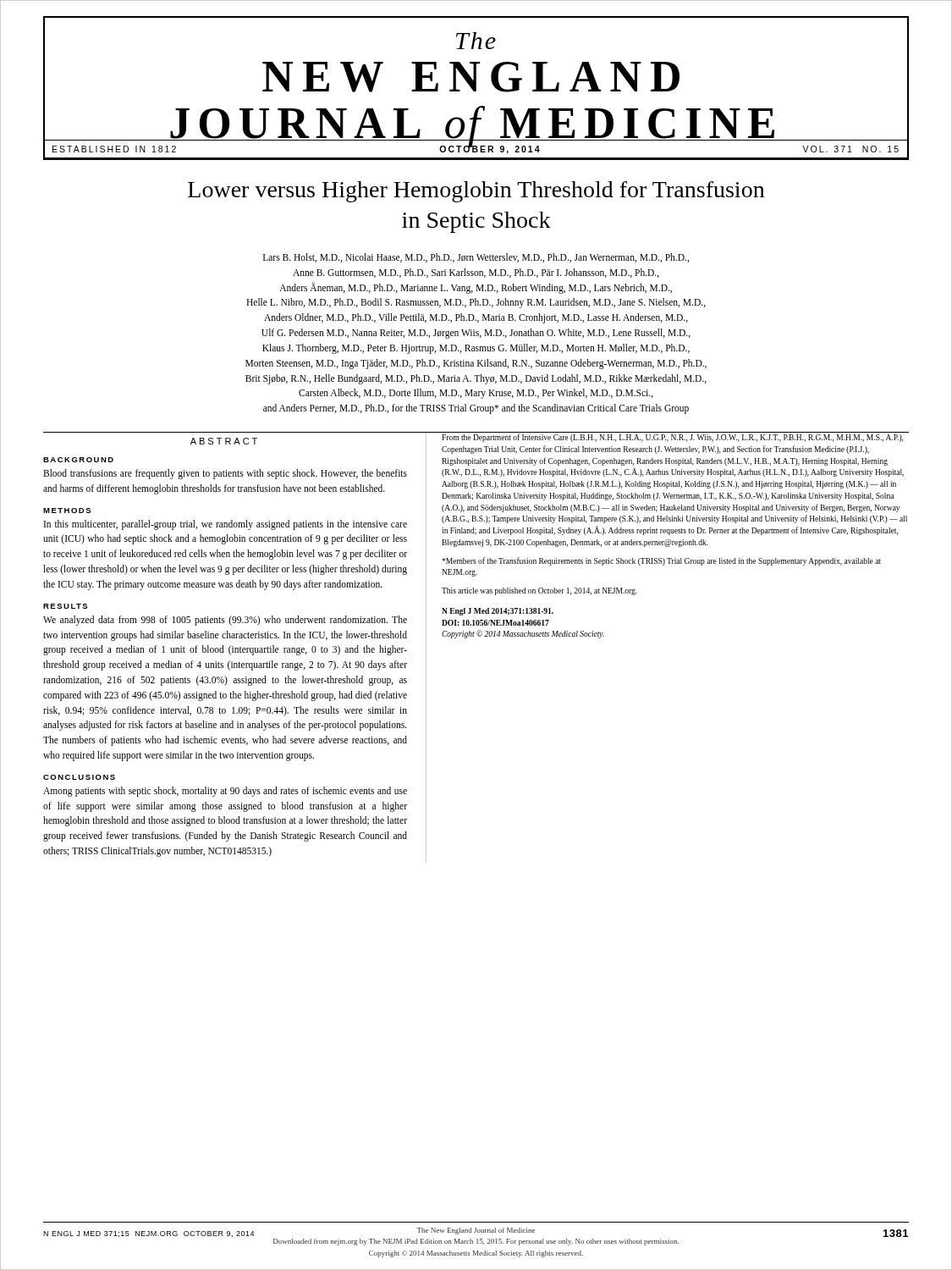
Task: Find the title that reads "Lower versus Higher Hemoglobin Threshold for"
Action: [476, 205]
